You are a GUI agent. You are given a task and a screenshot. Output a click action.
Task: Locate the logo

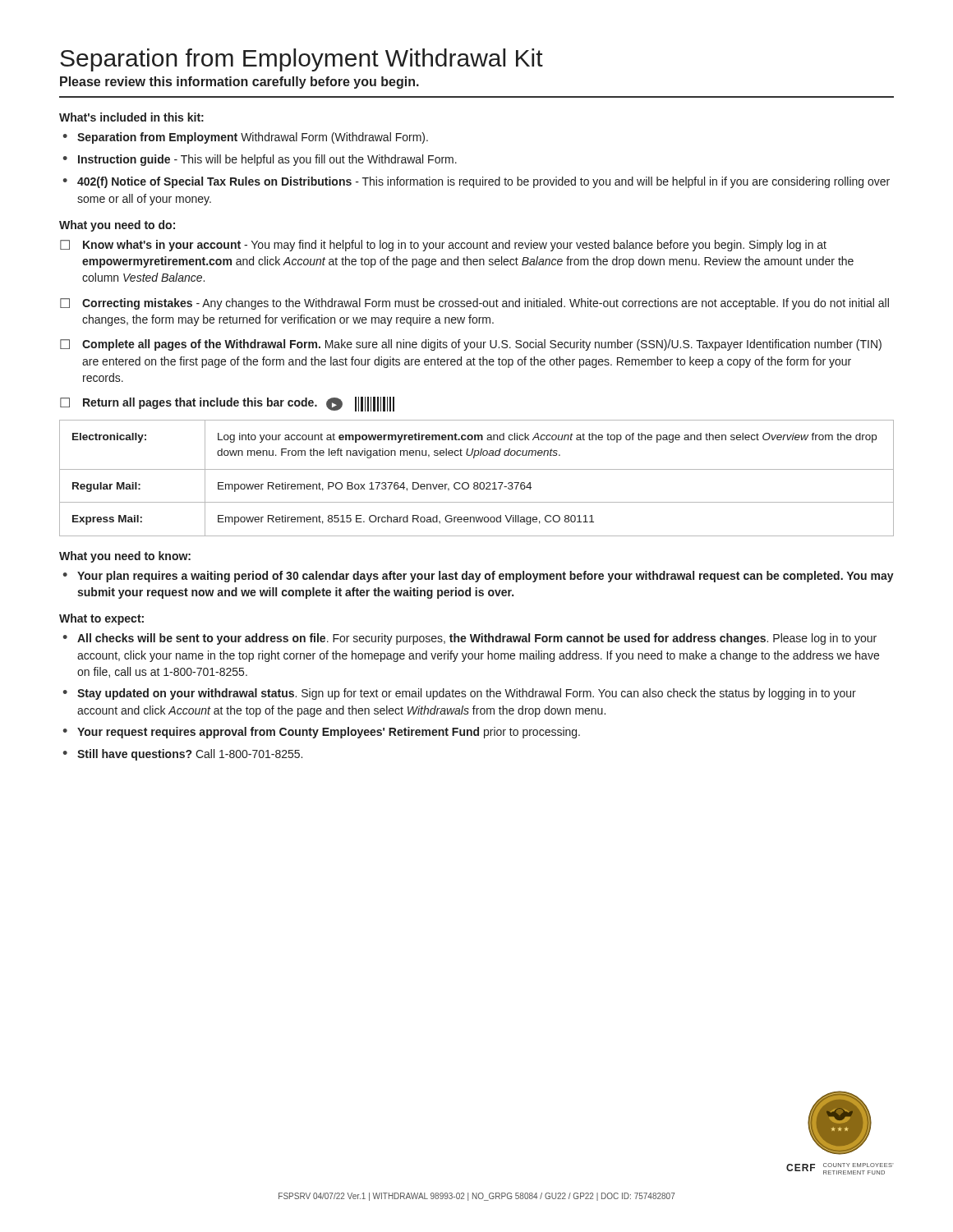pos(839,1133)
